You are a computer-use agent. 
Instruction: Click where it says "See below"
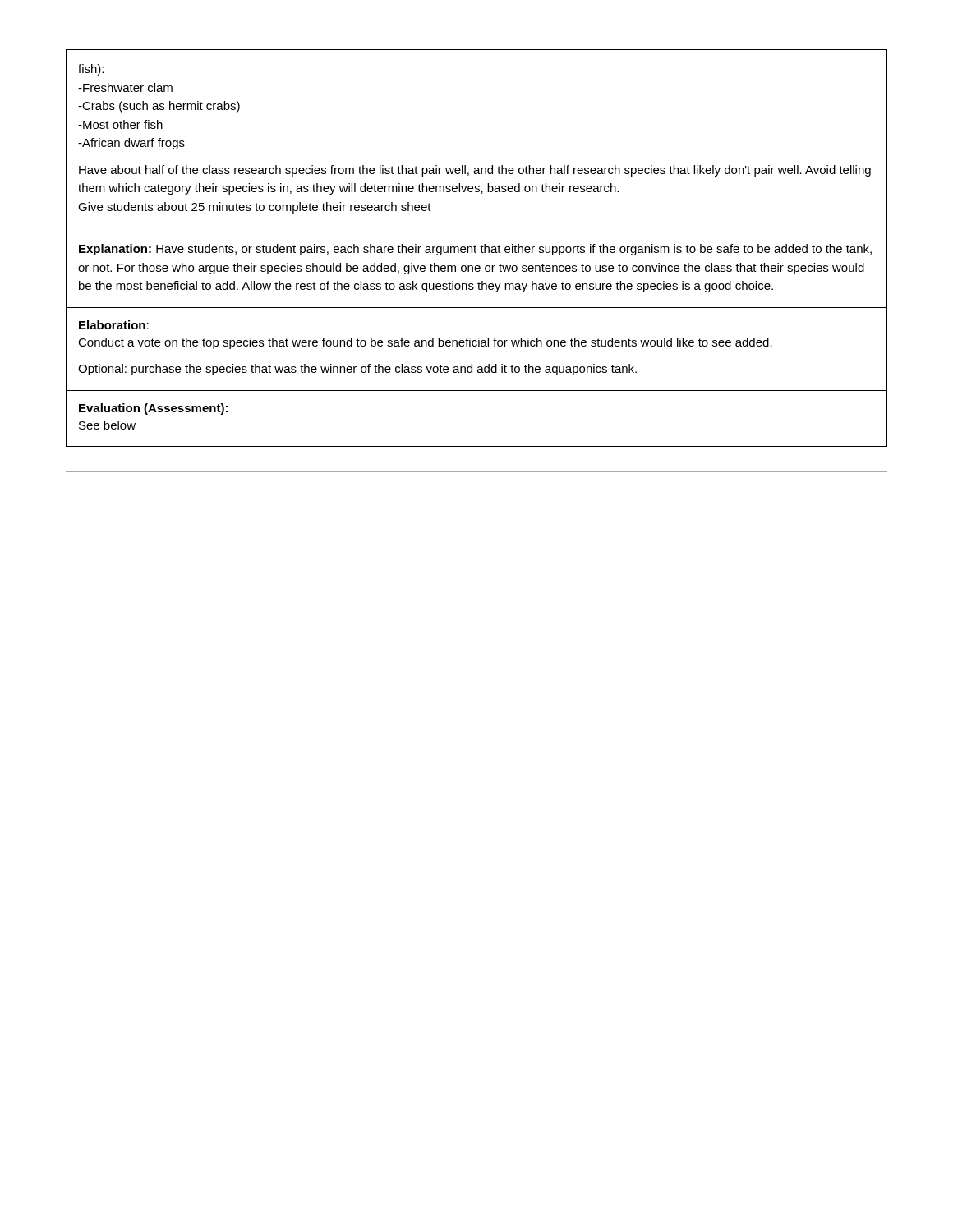107,425
